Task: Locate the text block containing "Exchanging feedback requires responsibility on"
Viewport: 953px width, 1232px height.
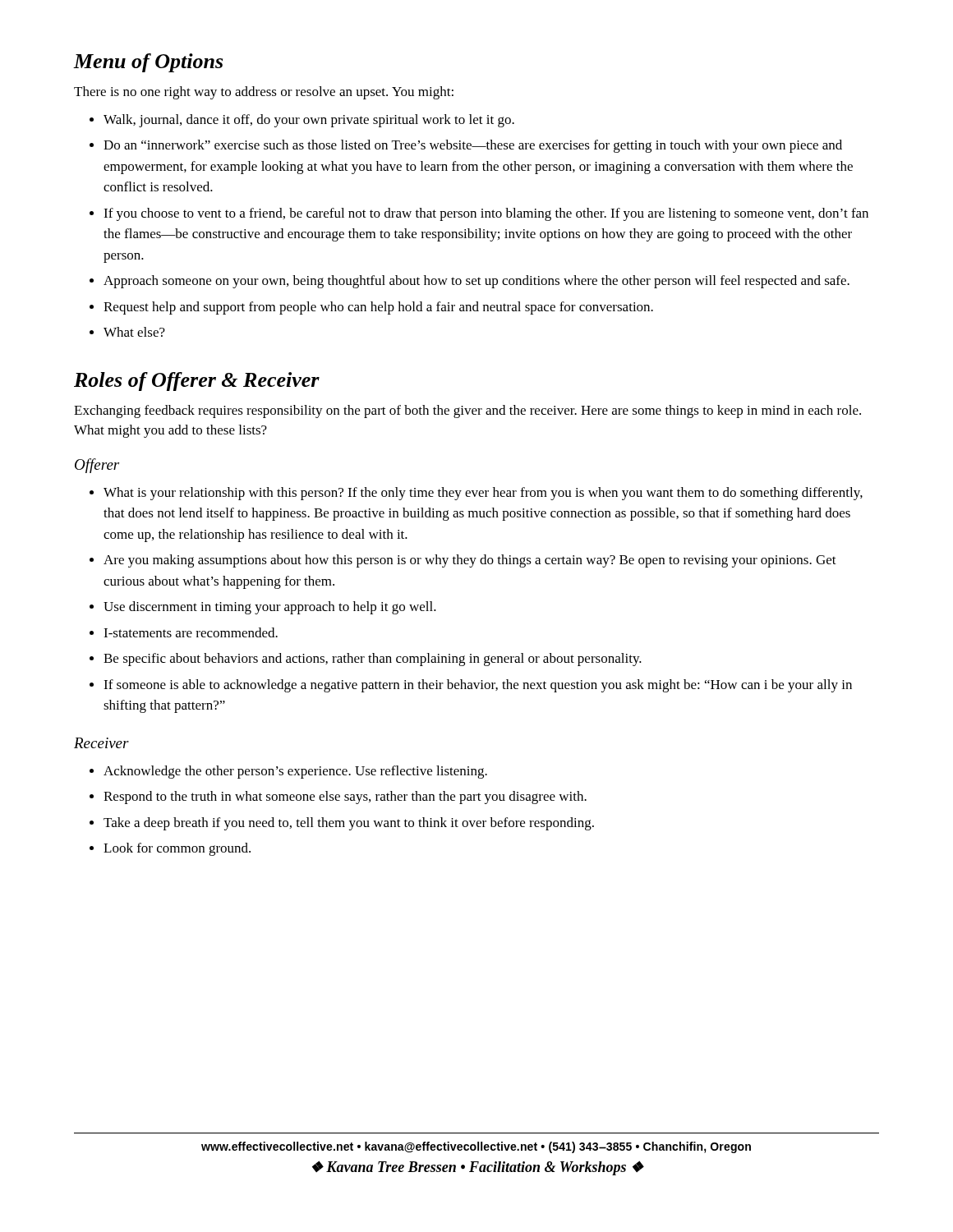Action: [x=476, y=421]
